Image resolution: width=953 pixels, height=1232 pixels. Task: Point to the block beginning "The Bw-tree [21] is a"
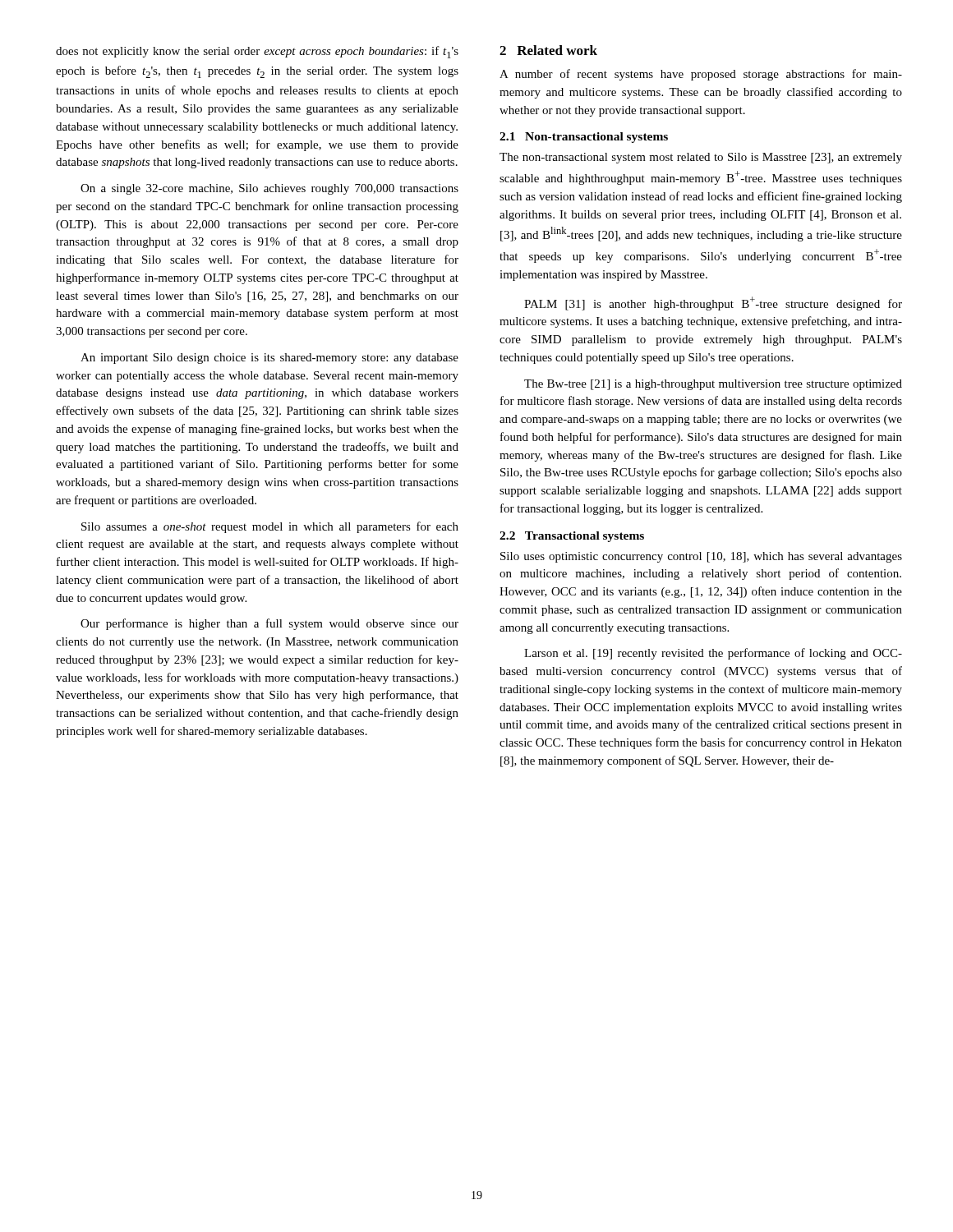pyautogui.click(x=701, y=446)
